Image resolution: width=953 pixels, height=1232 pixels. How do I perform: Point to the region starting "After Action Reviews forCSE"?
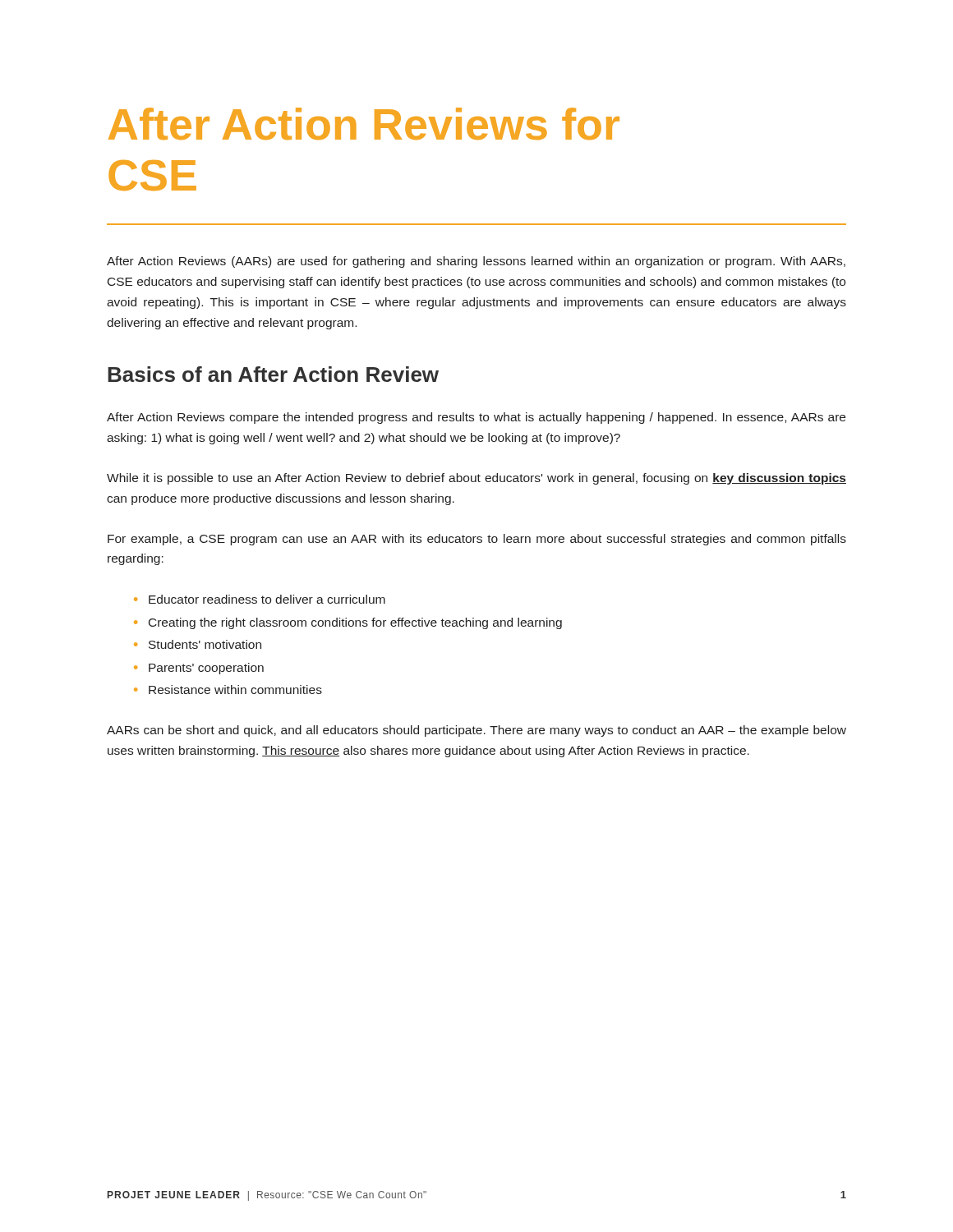click(476, 150)
